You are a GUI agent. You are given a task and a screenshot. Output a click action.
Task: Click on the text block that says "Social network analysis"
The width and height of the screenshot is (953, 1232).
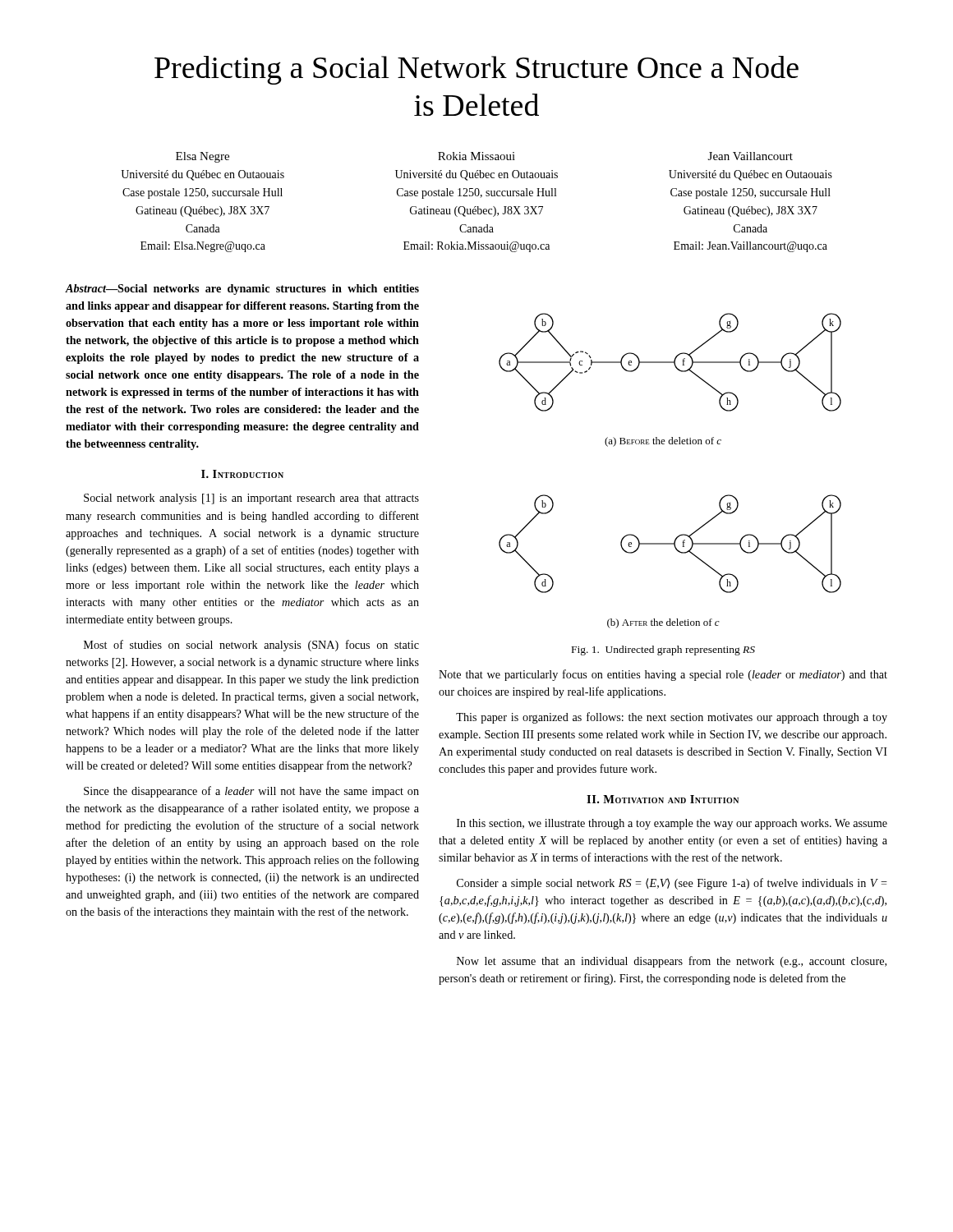[242, 559]
